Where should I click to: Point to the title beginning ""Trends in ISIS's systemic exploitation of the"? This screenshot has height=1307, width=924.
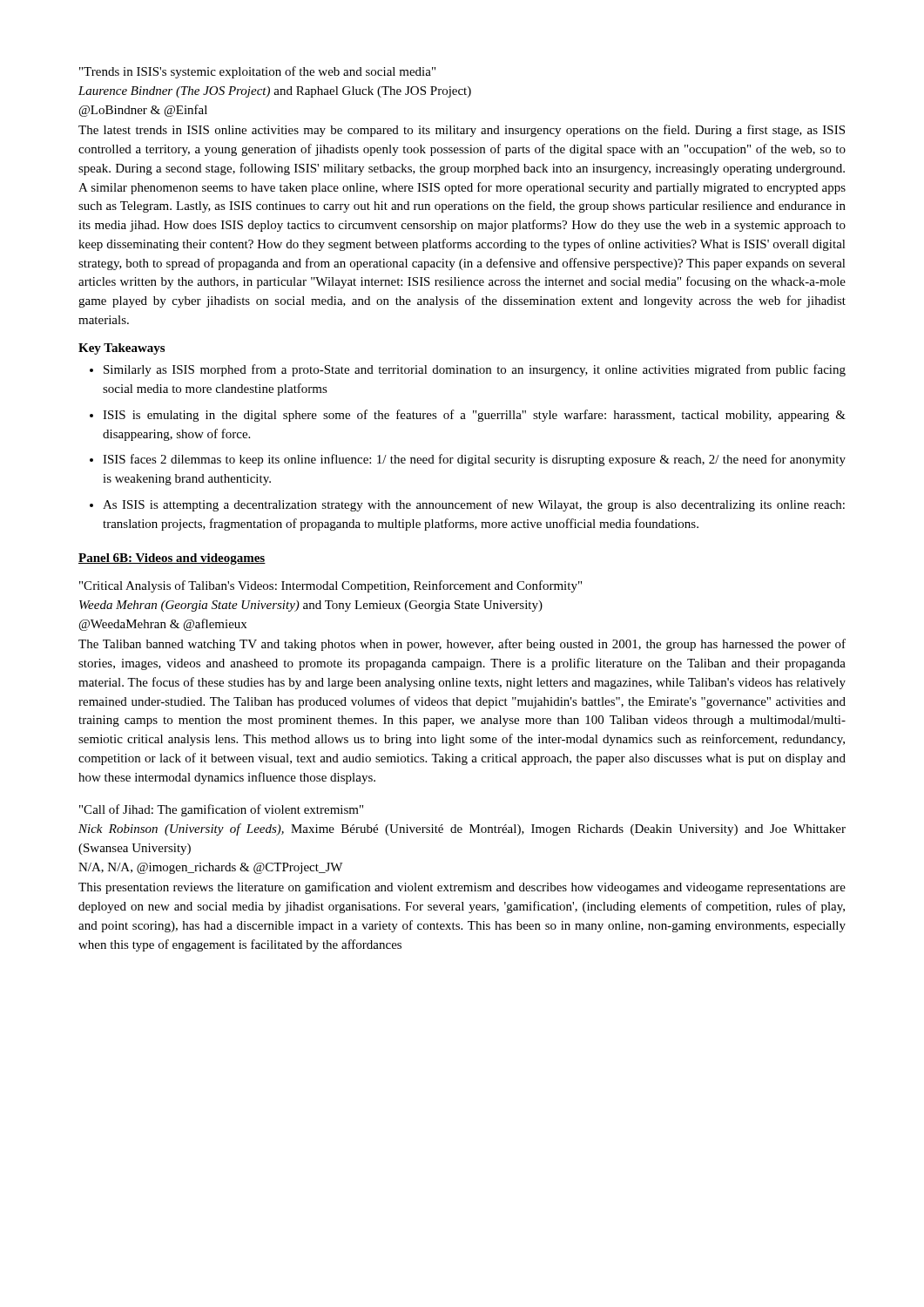pyautogui.click(x=462, y=91)
